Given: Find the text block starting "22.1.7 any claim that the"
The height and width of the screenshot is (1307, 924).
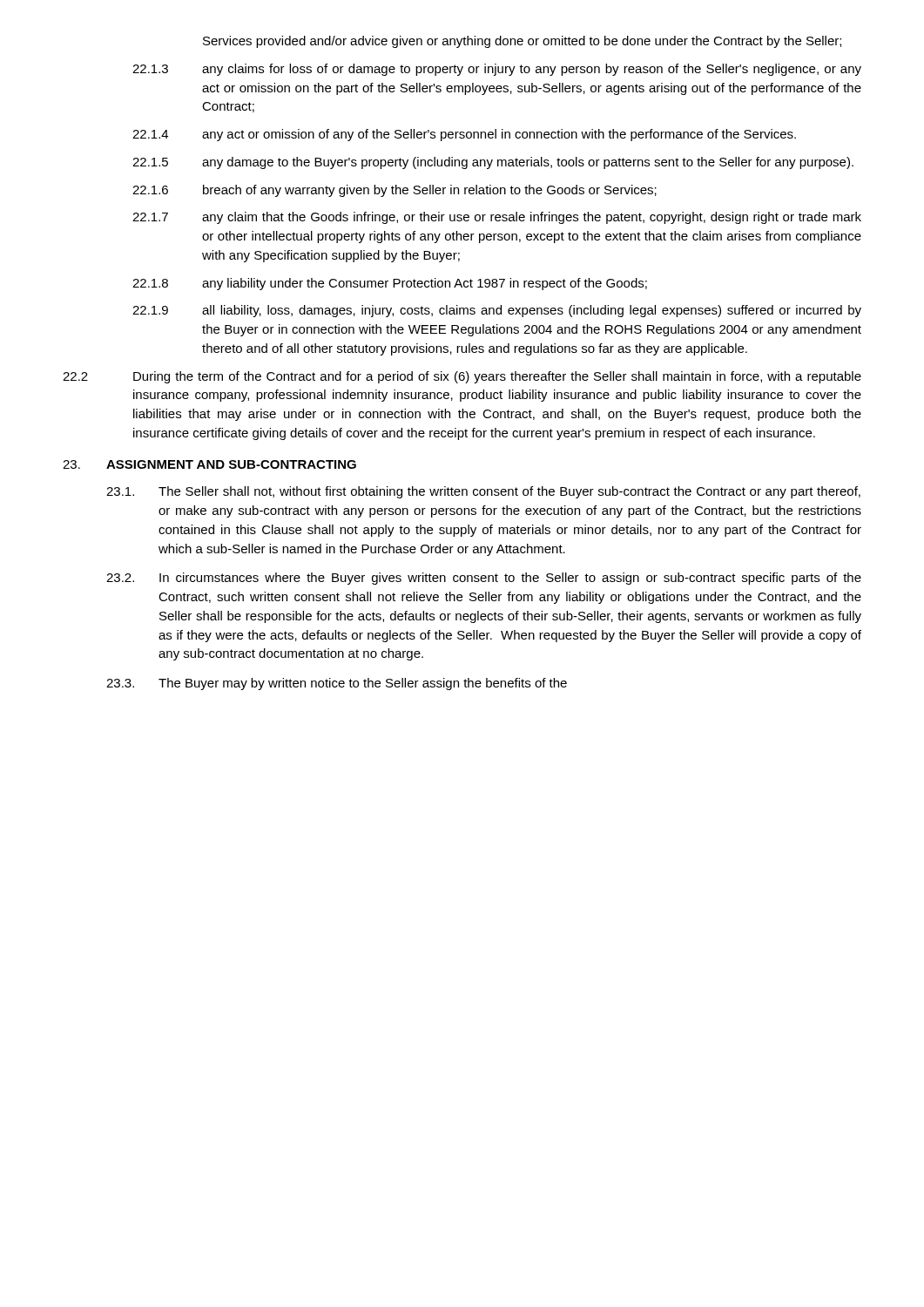Looking at the screenshot, I should point(462,236).
